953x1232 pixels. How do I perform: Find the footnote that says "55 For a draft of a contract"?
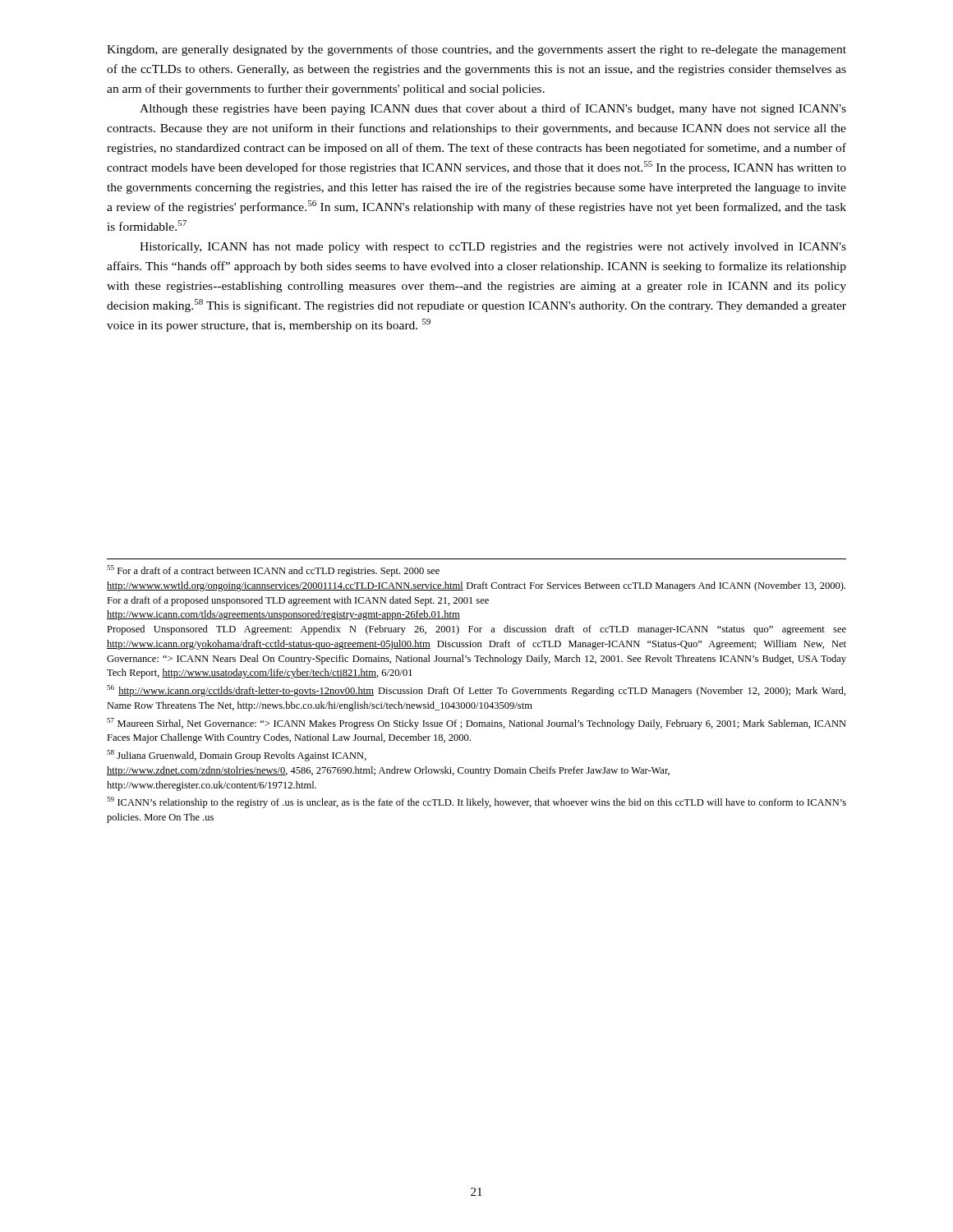point(476,621)
